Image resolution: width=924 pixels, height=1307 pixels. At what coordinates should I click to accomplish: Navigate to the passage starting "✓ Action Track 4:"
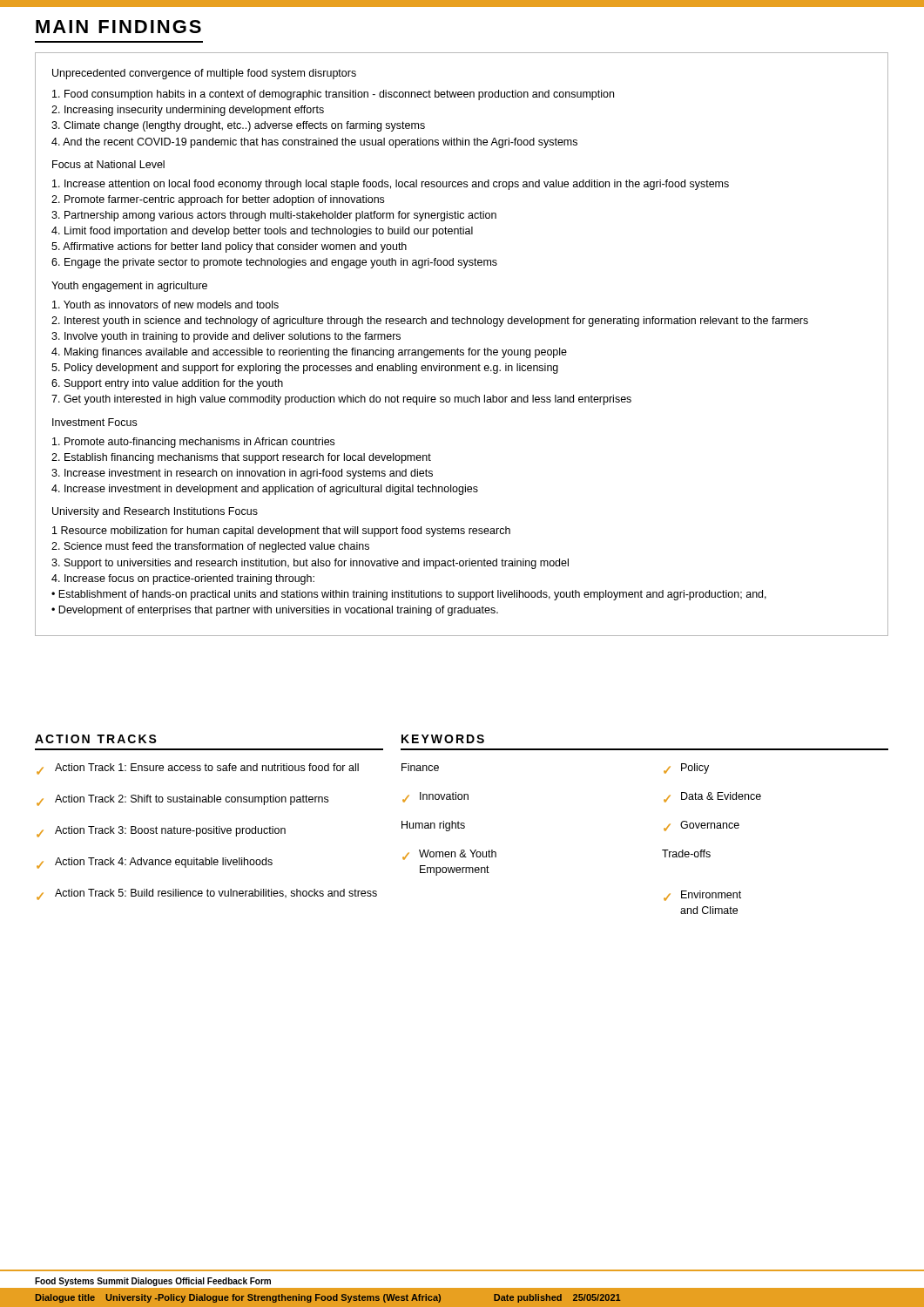coord(154,864)
